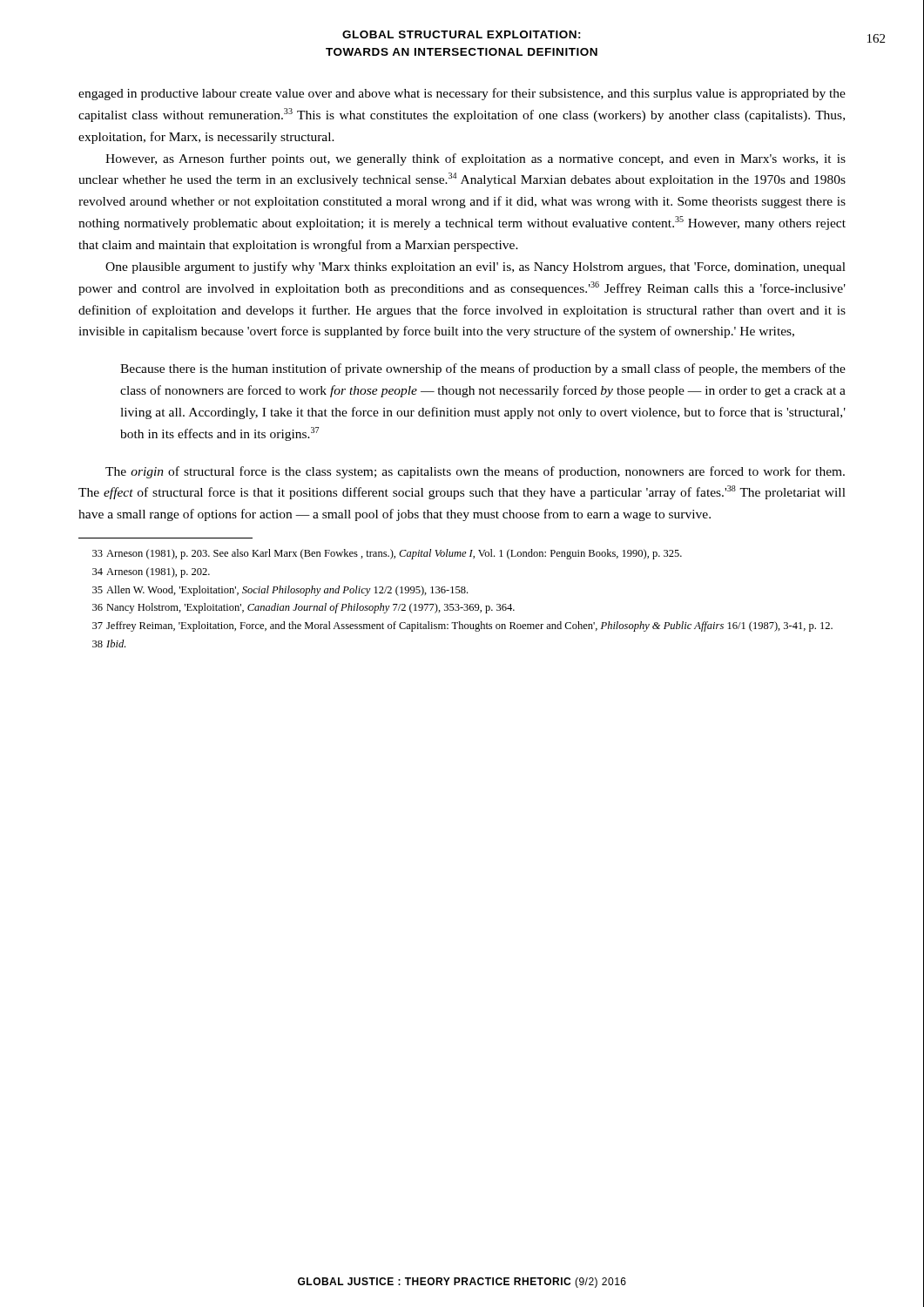Navigate to the text starting "36 Nancy Holstrom, 'Exploitation', Canadian Journal of"
The height and width of the screenshot is (1307, 924).
pos(462,608)
